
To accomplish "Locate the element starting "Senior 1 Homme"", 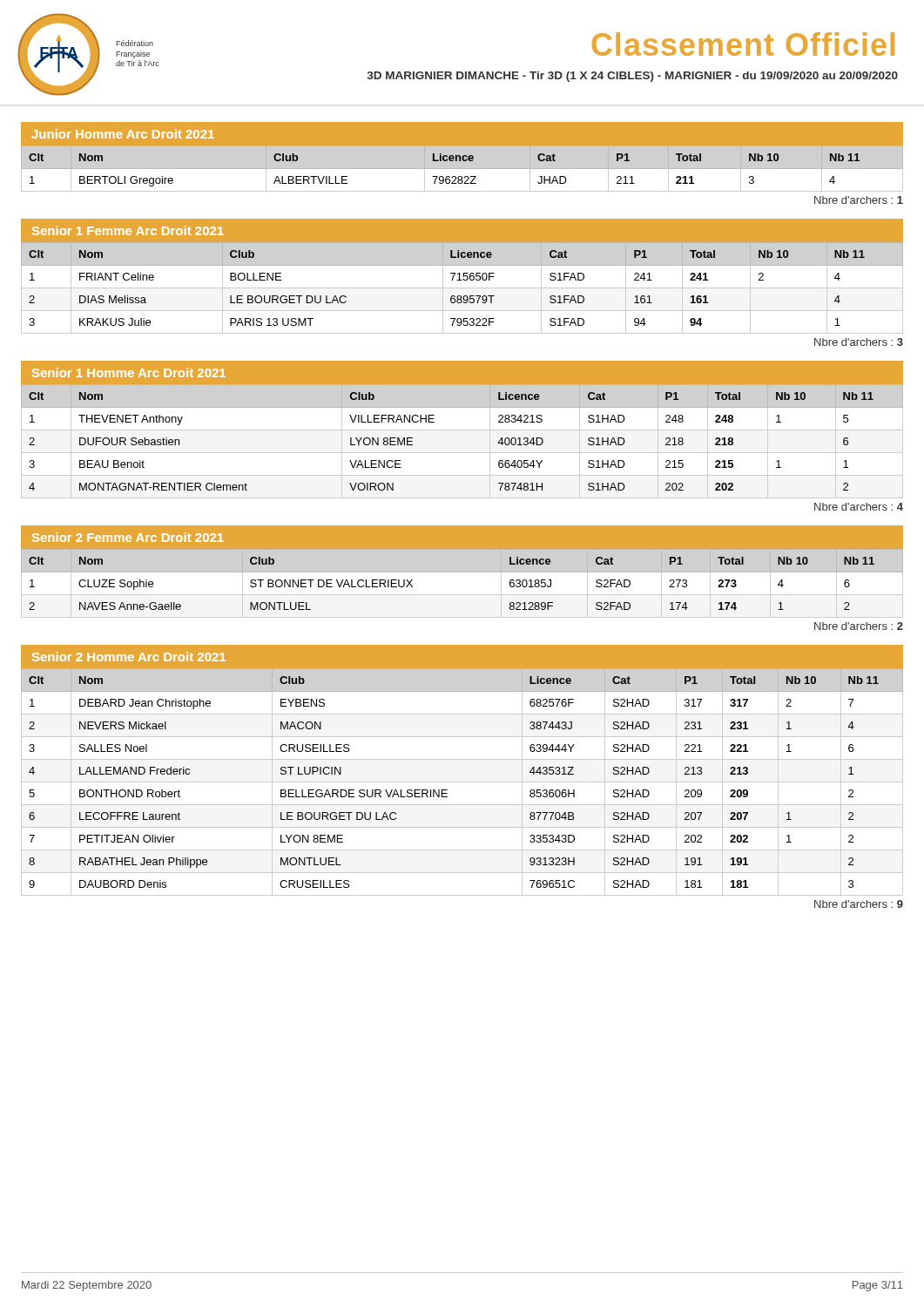I will (x=129, y=372).
